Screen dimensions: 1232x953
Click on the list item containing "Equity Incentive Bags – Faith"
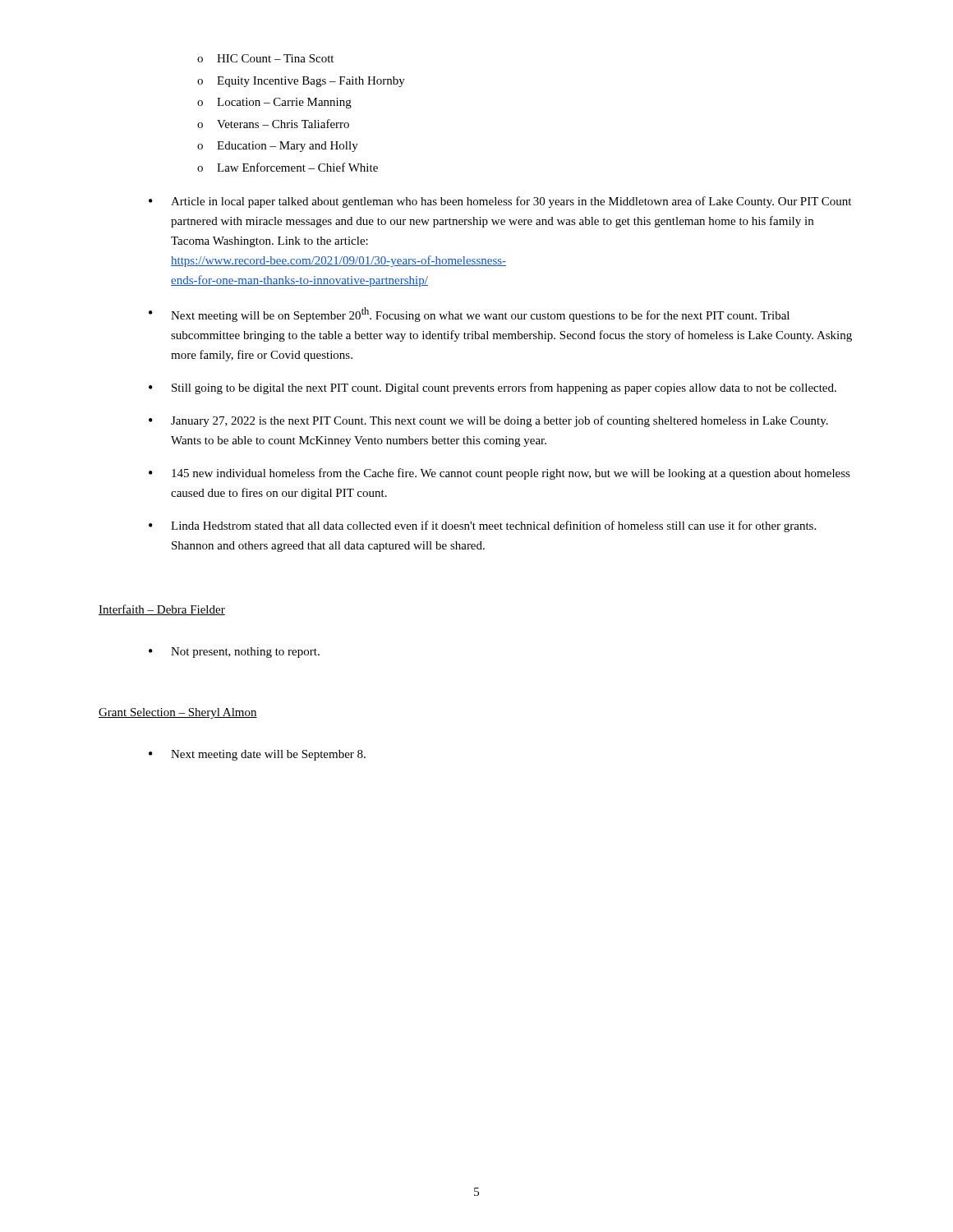click(x=301, y=82)
